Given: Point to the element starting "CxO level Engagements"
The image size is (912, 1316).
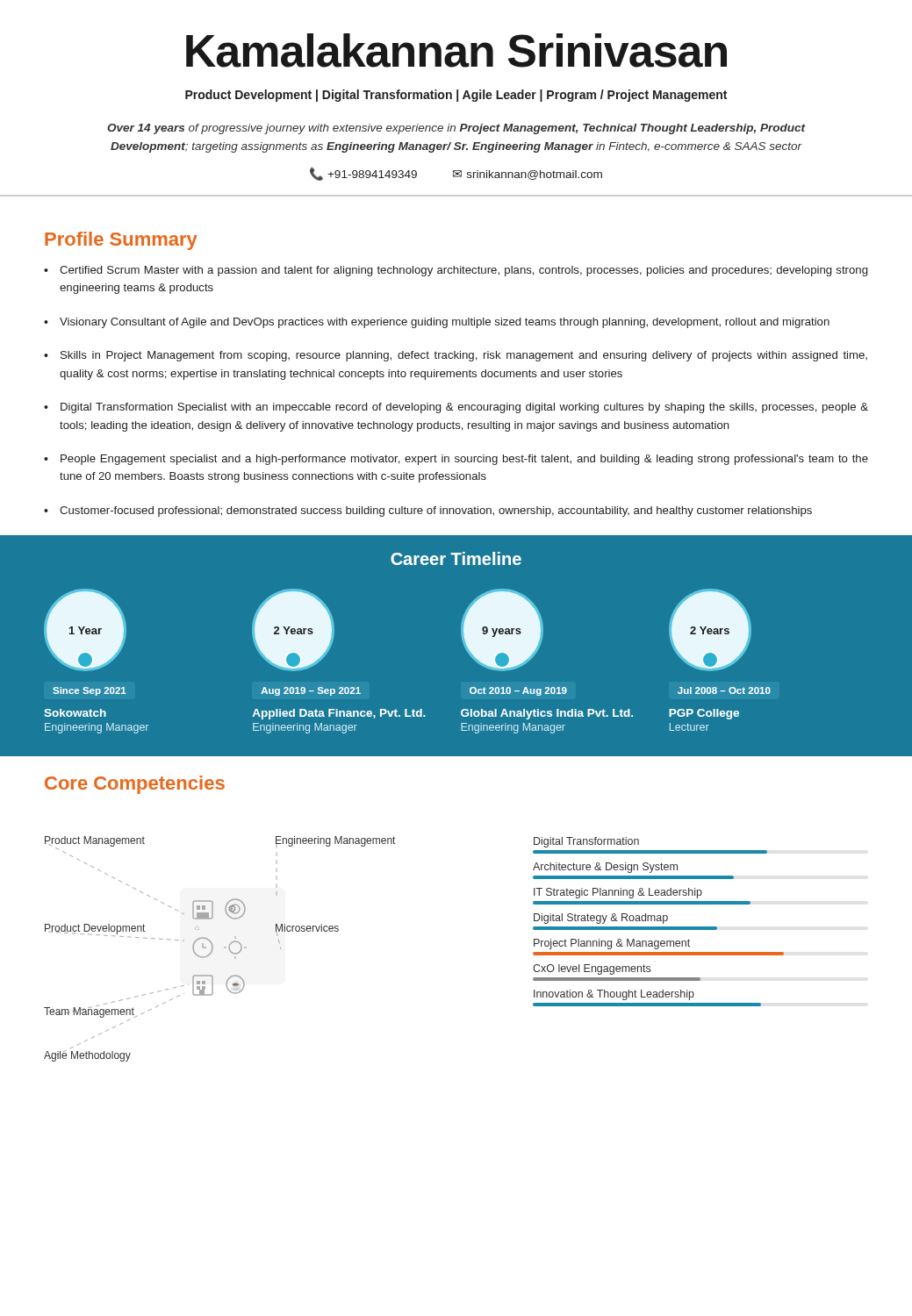Looking at the screenshot, I should [700, 972].
